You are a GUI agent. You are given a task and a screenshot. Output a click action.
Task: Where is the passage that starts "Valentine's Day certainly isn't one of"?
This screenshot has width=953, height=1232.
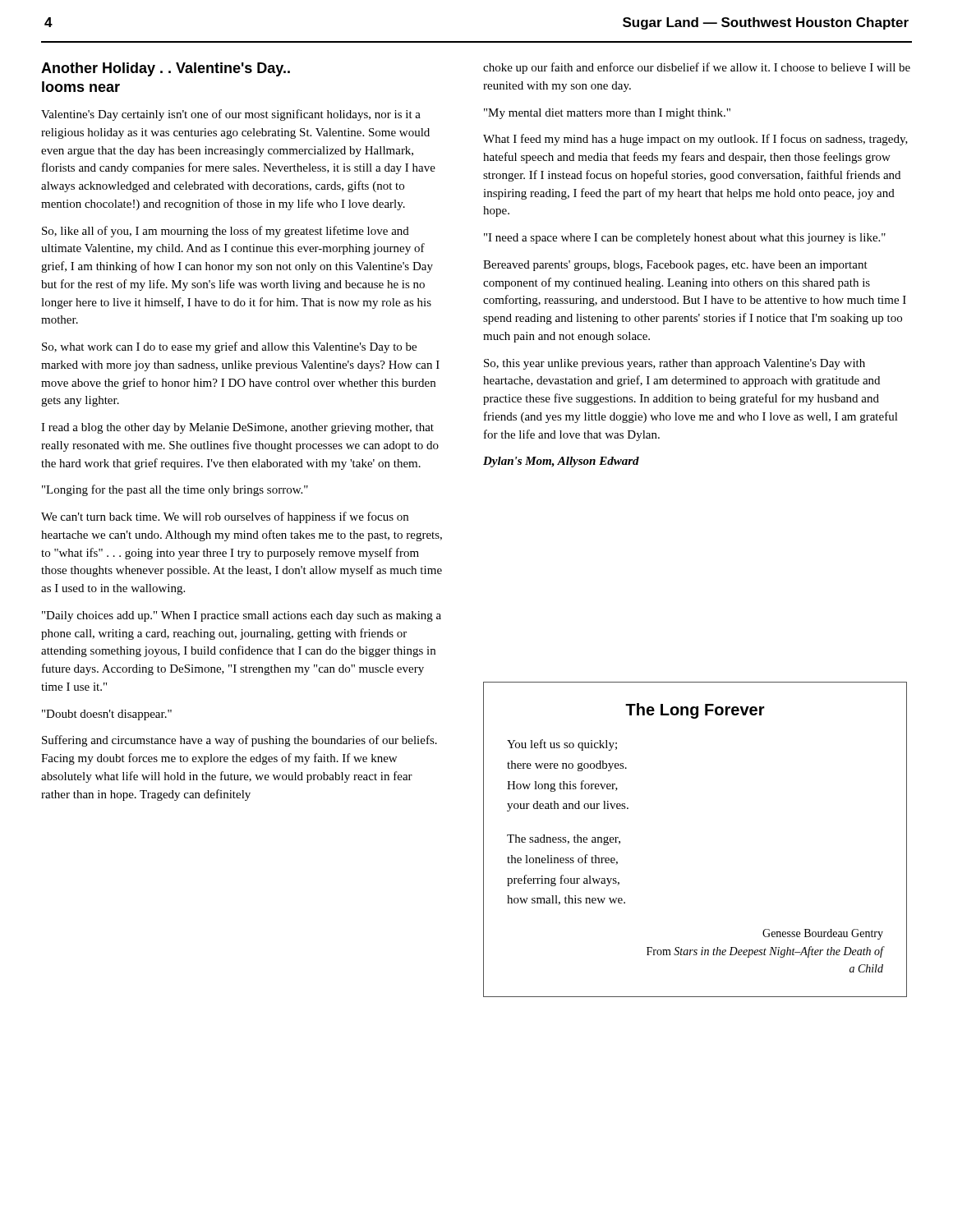[x=238, y=159]
